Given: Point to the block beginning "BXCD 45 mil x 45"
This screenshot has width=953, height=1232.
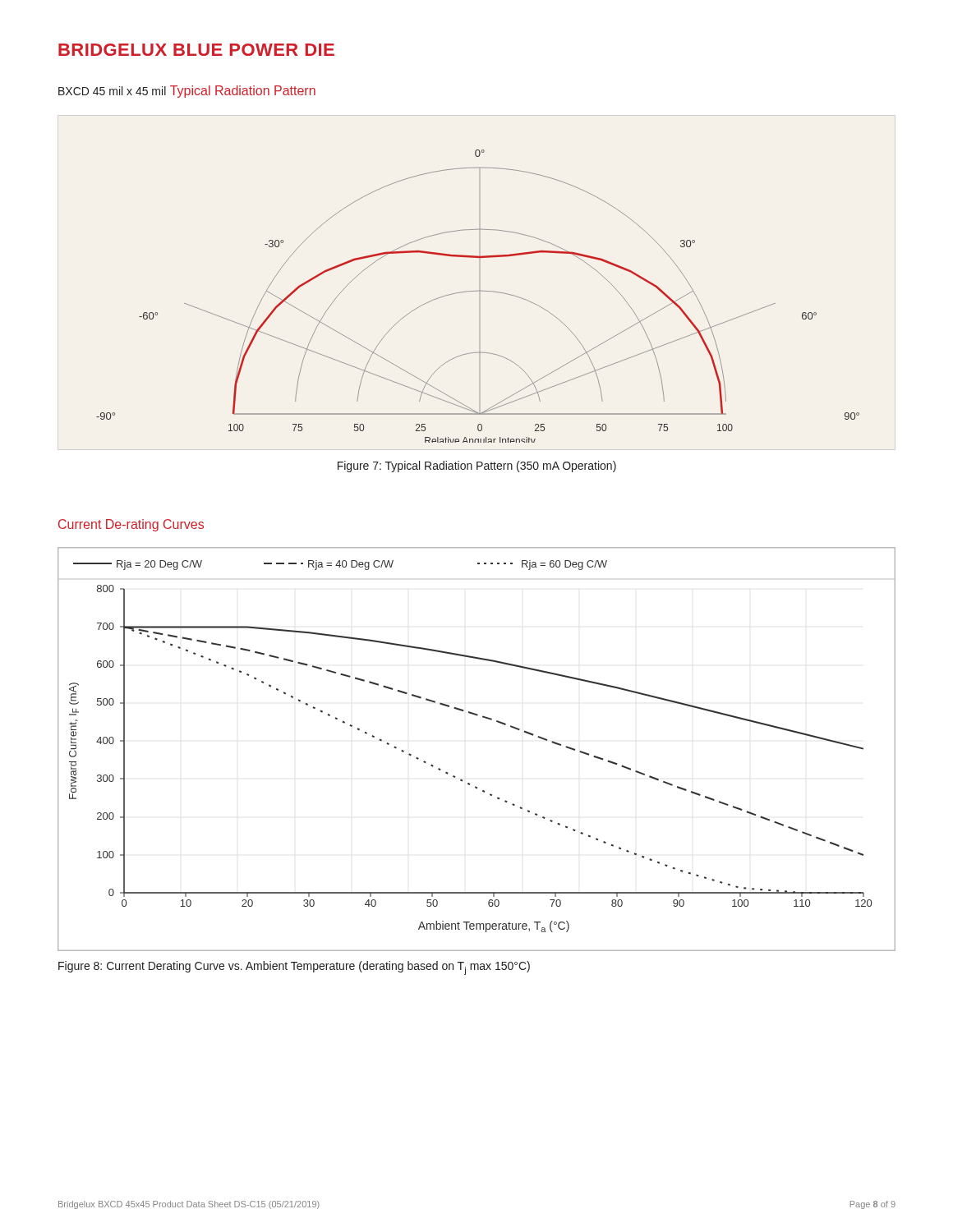Looking at the screenshot, I should tap(112, 91).
